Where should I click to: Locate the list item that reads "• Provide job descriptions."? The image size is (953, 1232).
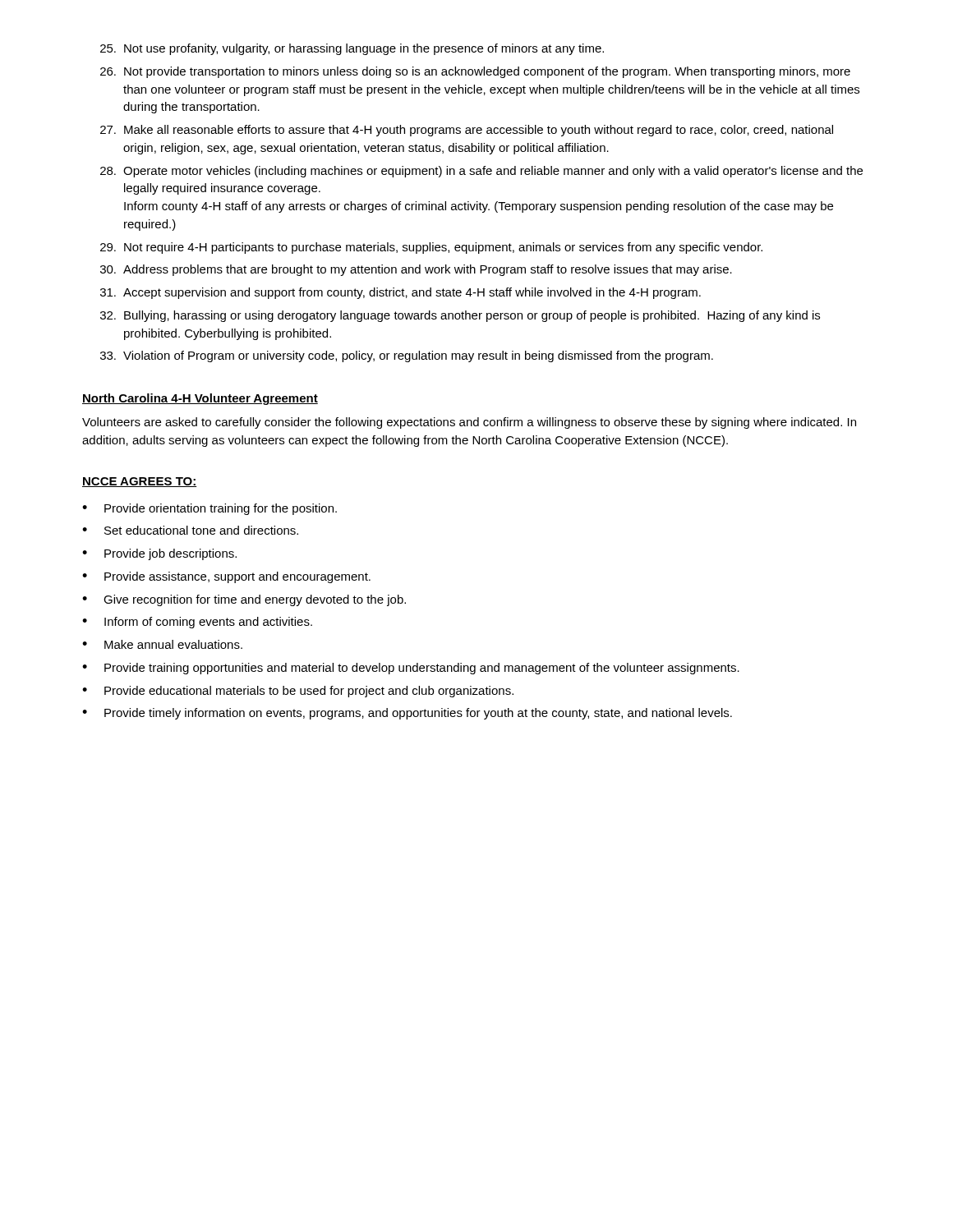click(x=159, y=554)
